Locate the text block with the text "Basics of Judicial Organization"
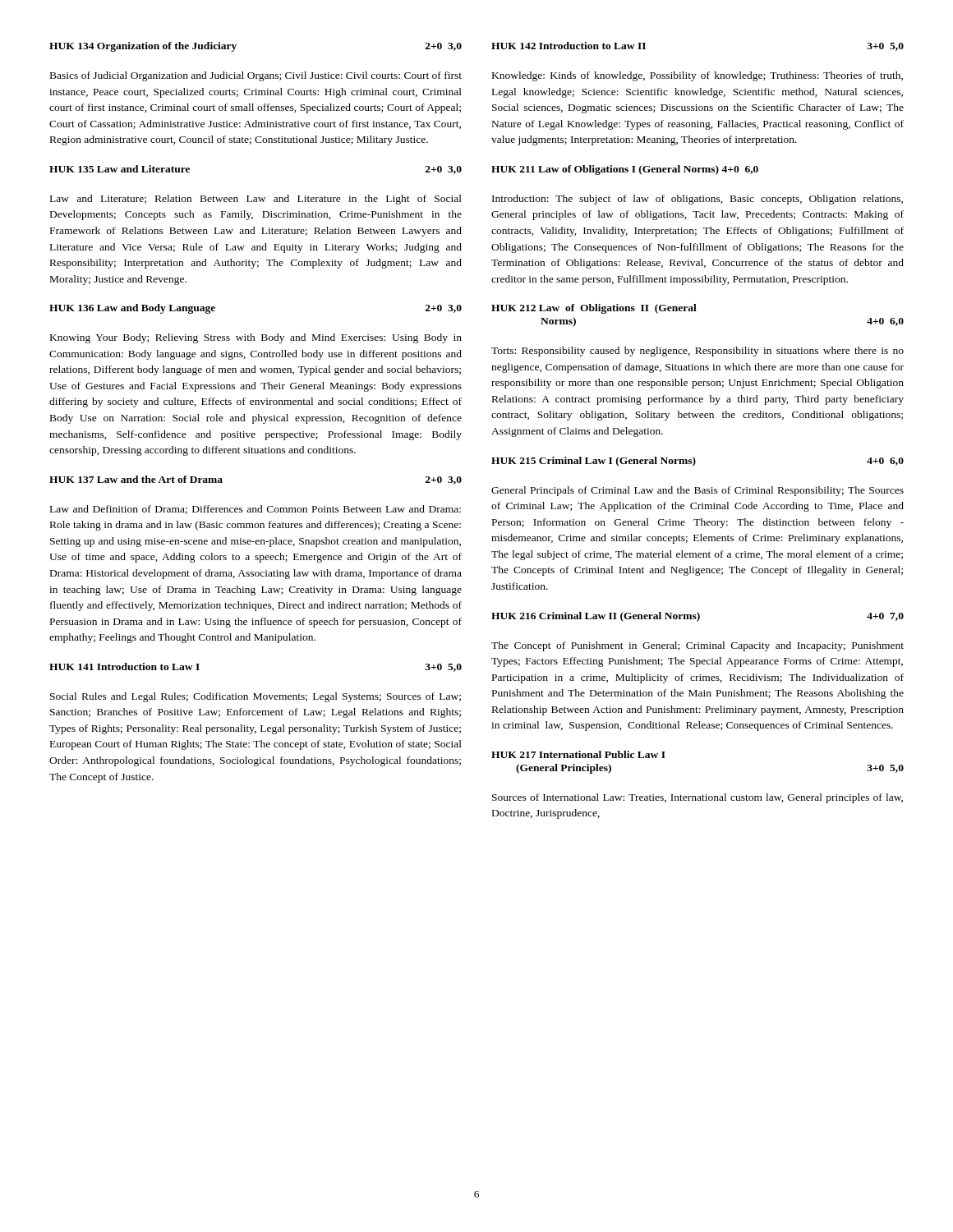953x1232 pixels. [255, 108]
